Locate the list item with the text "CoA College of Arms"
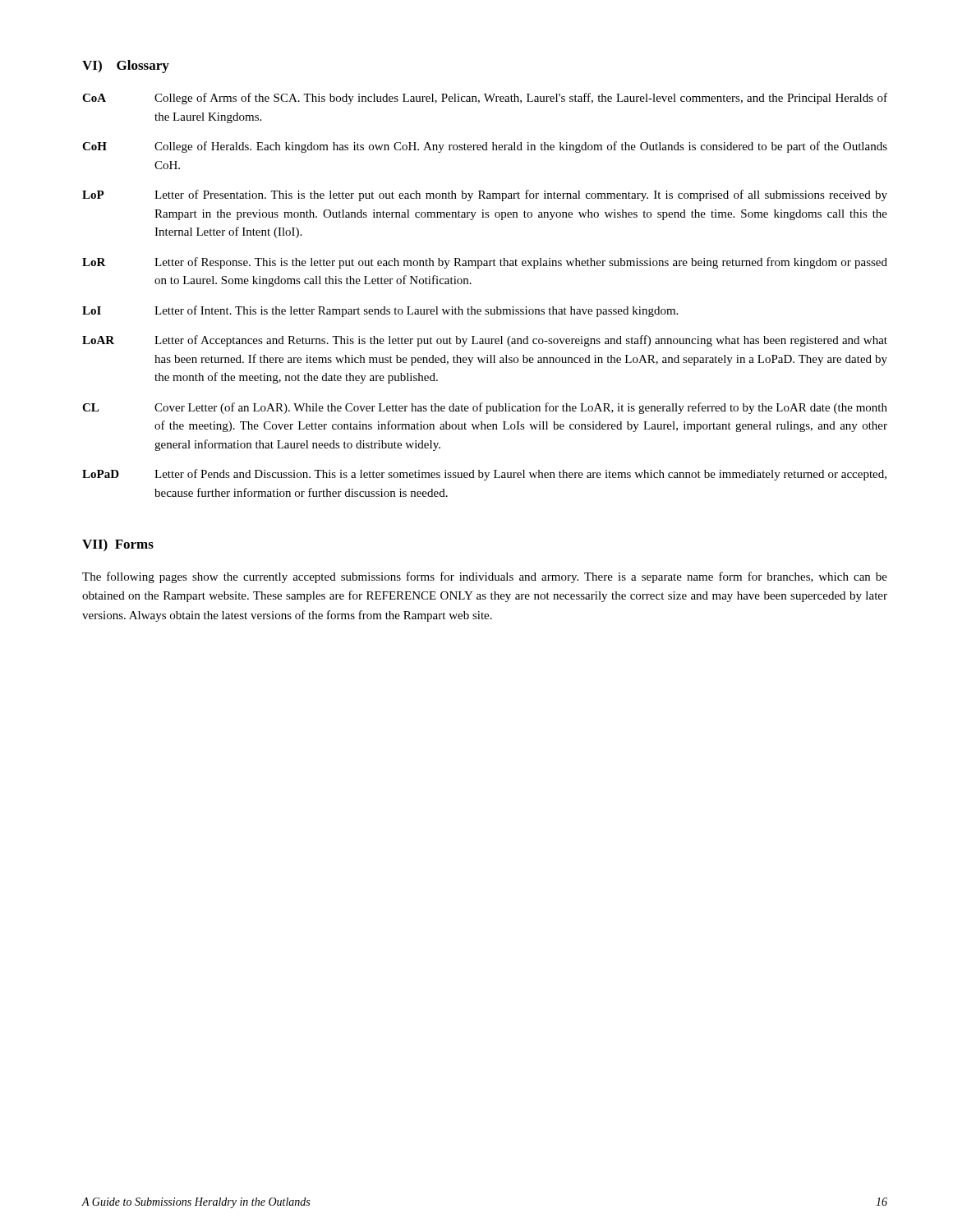The height and width of the screenshot is (1232, 953). pos(485,99)
